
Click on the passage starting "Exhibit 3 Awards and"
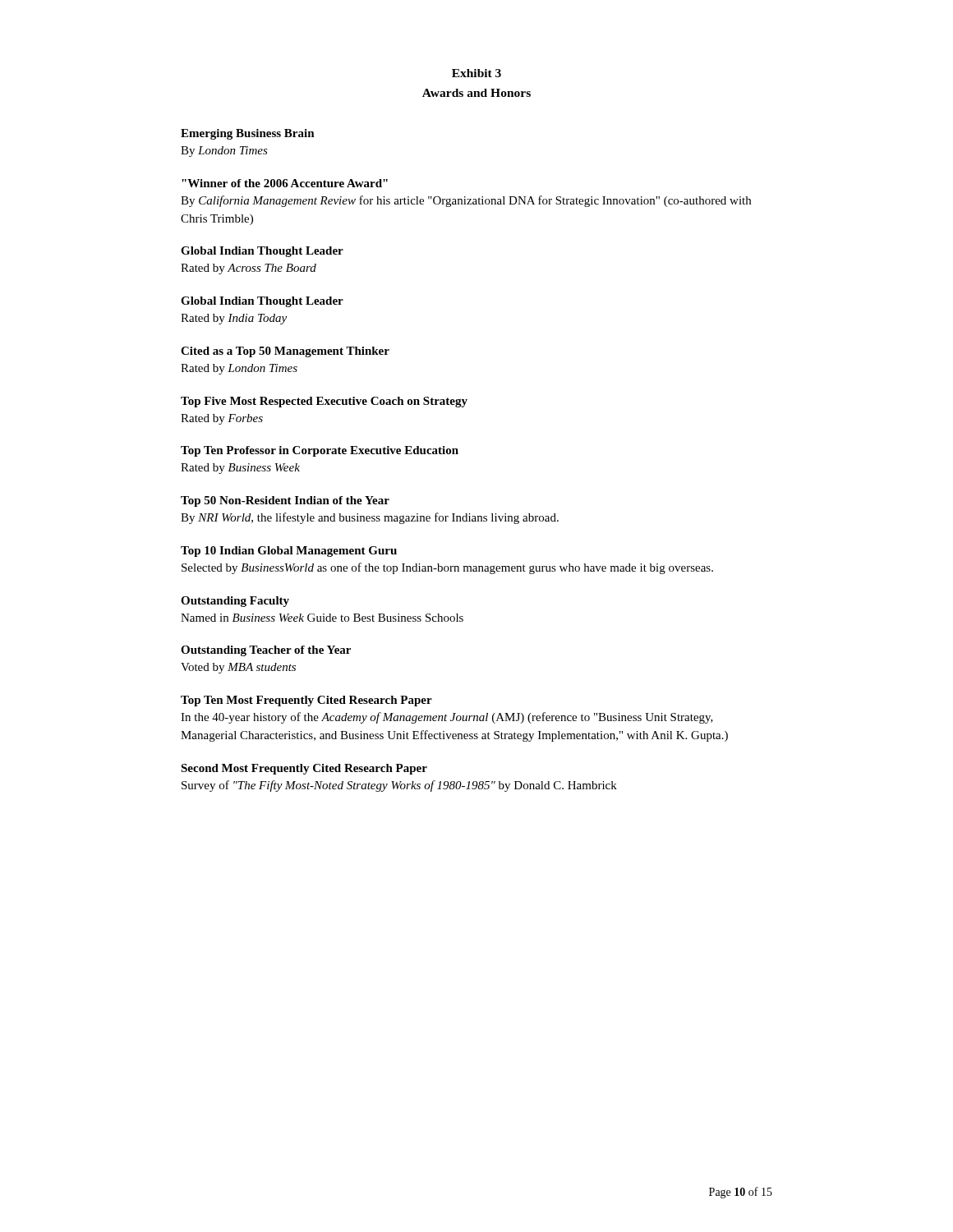coord(476,83)
